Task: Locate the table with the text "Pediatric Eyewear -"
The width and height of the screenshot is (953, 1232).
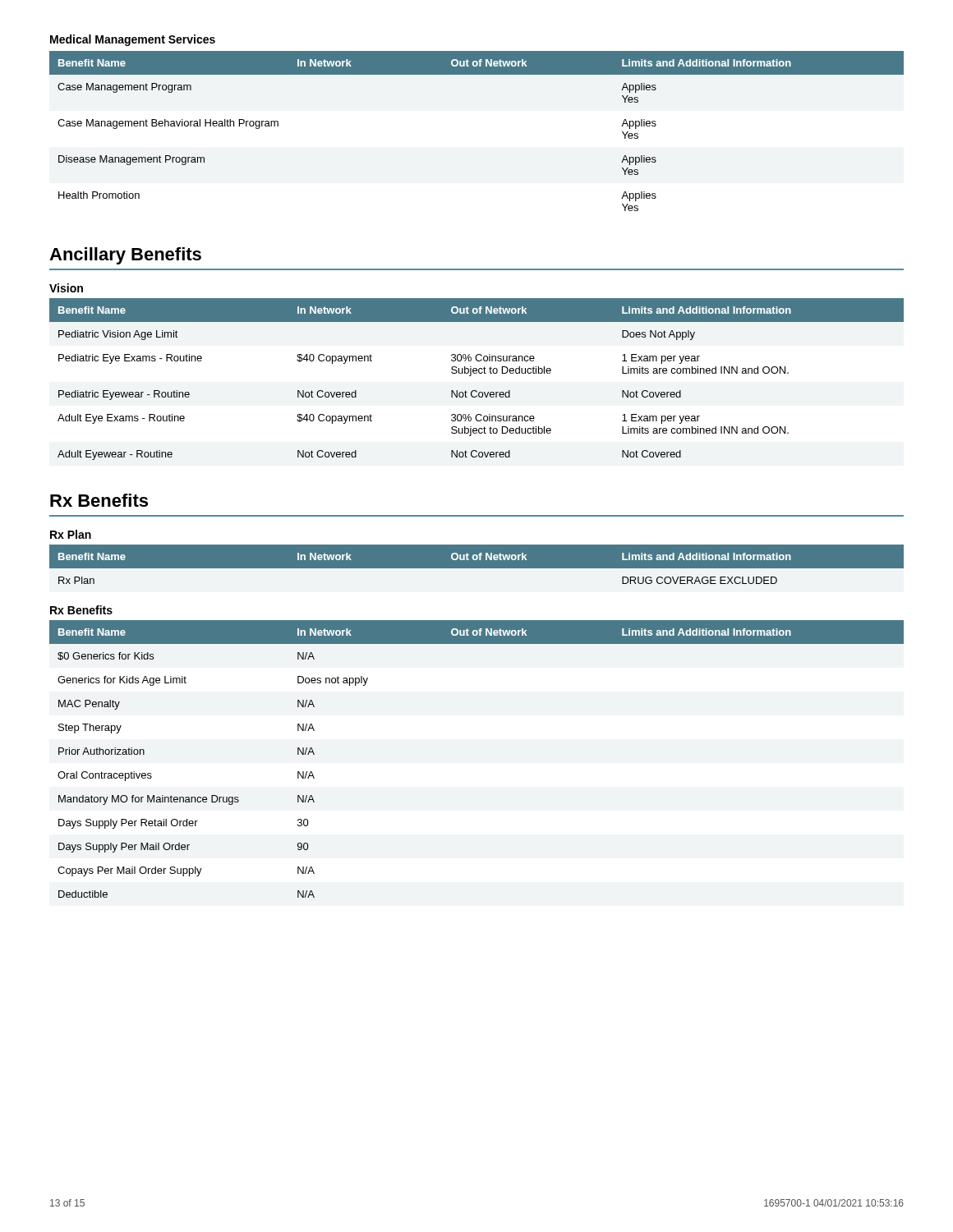Action: pyautogui.click(x=476, y=382)
